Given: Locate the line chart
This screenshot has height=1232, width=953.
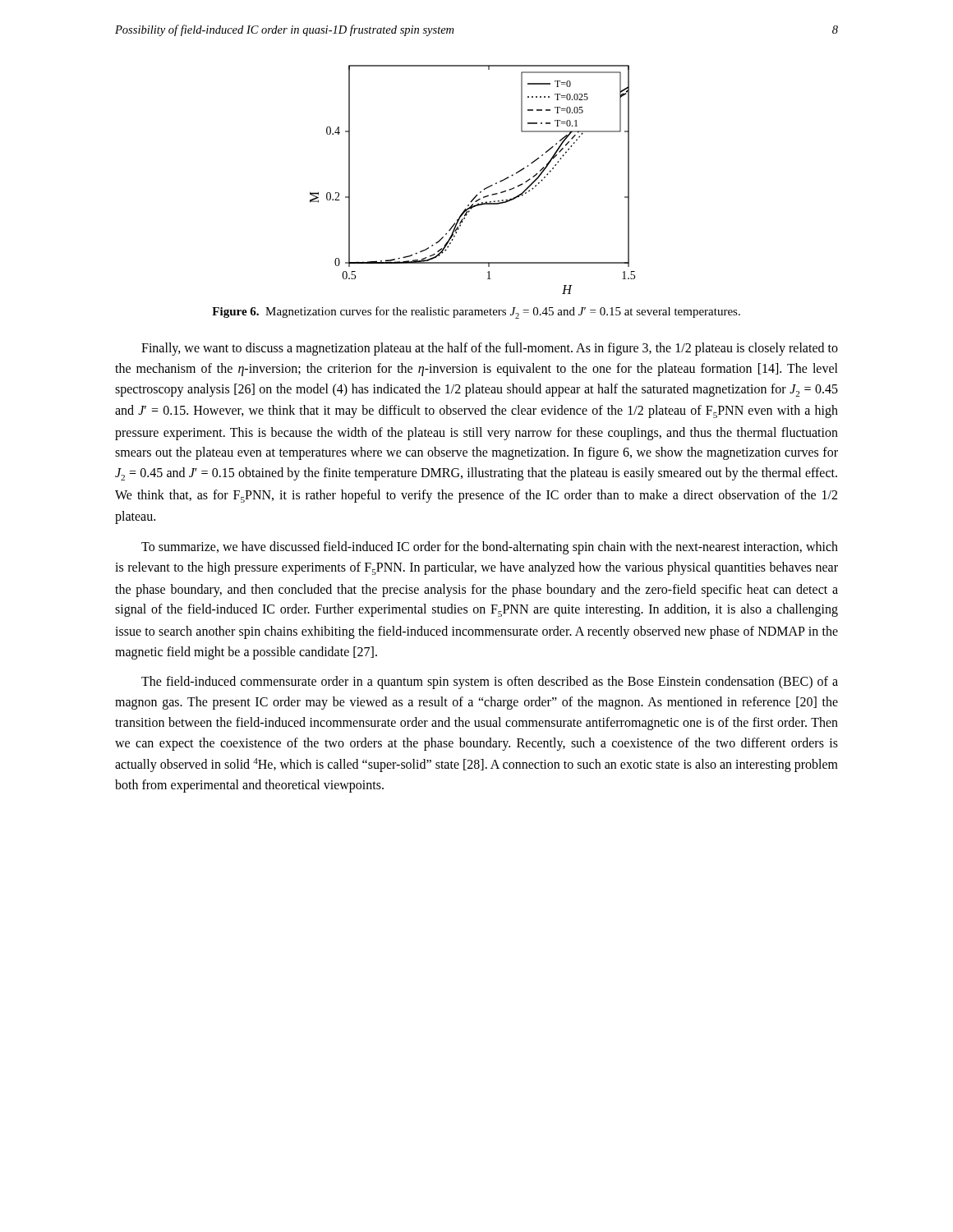Looking at the screenshot, I should pos(476,179).
